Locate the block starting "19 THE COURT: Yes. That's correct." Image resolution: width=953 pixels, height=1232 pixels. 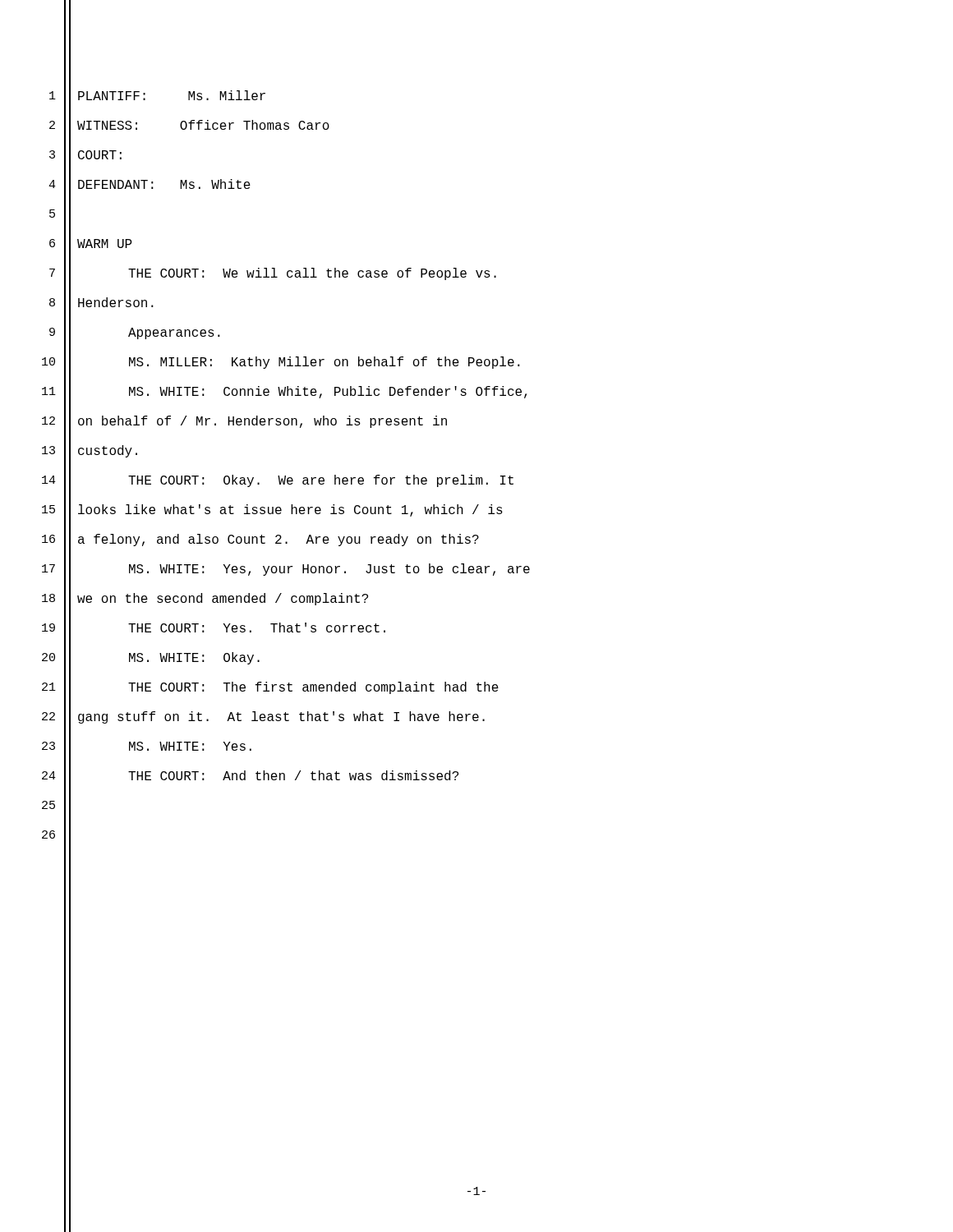(250, 630)
